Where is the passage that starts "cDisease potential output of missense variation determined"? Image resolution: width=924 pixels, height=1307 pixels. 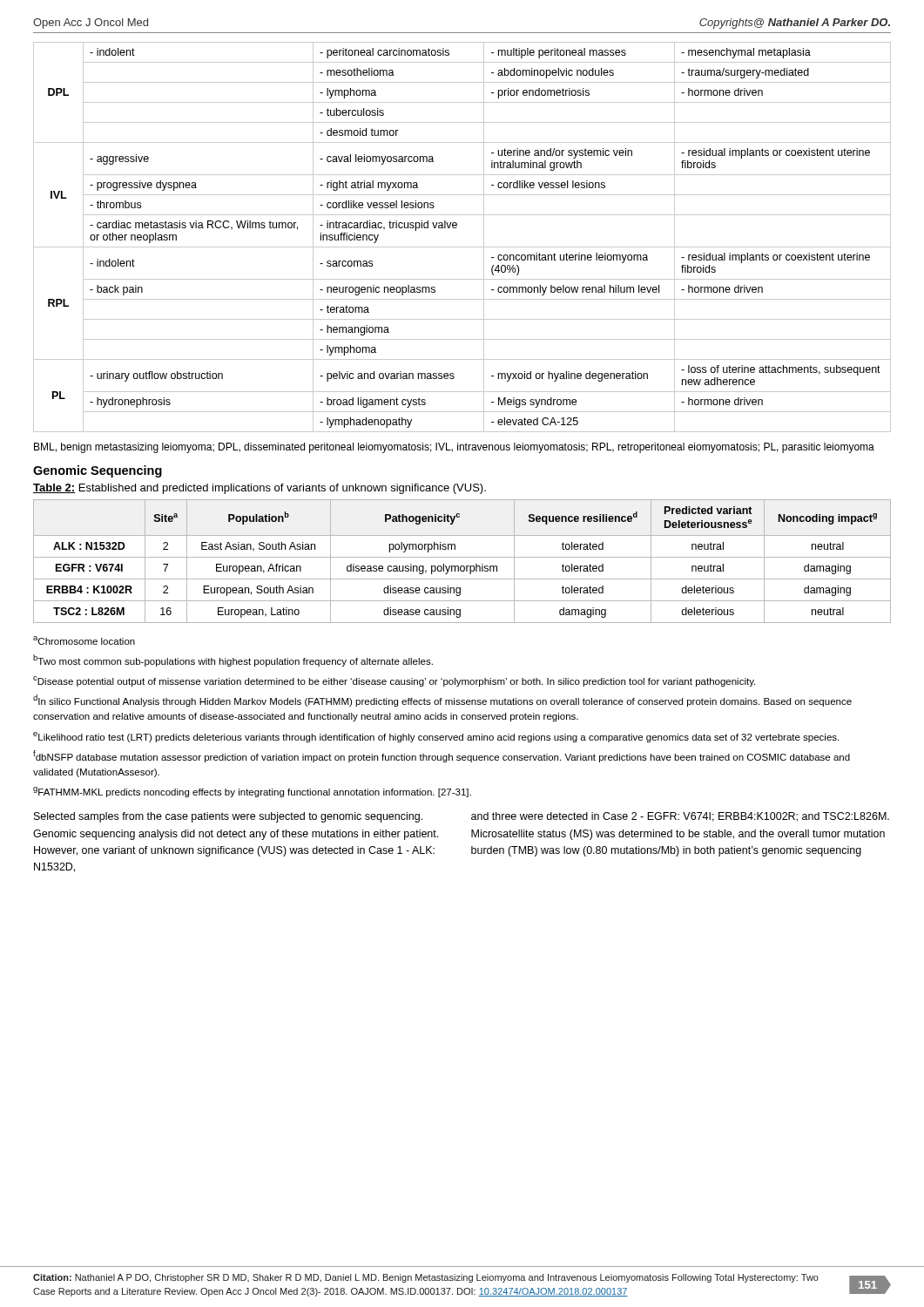pyautogui.click(x=395, y=680)
